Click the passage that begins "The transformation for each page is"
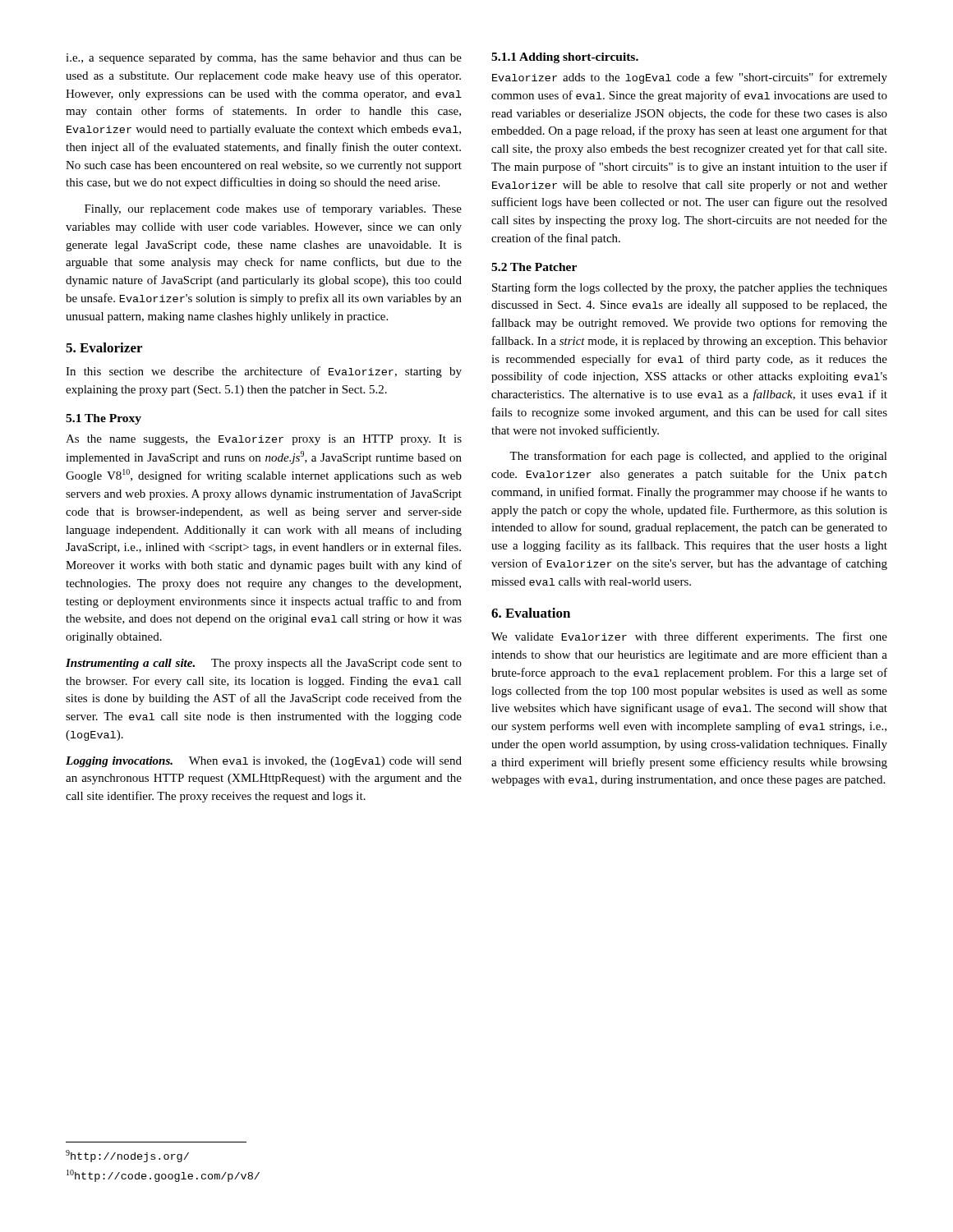The height and width of the screenshot is (1232, 953). [x=689, y=519]
